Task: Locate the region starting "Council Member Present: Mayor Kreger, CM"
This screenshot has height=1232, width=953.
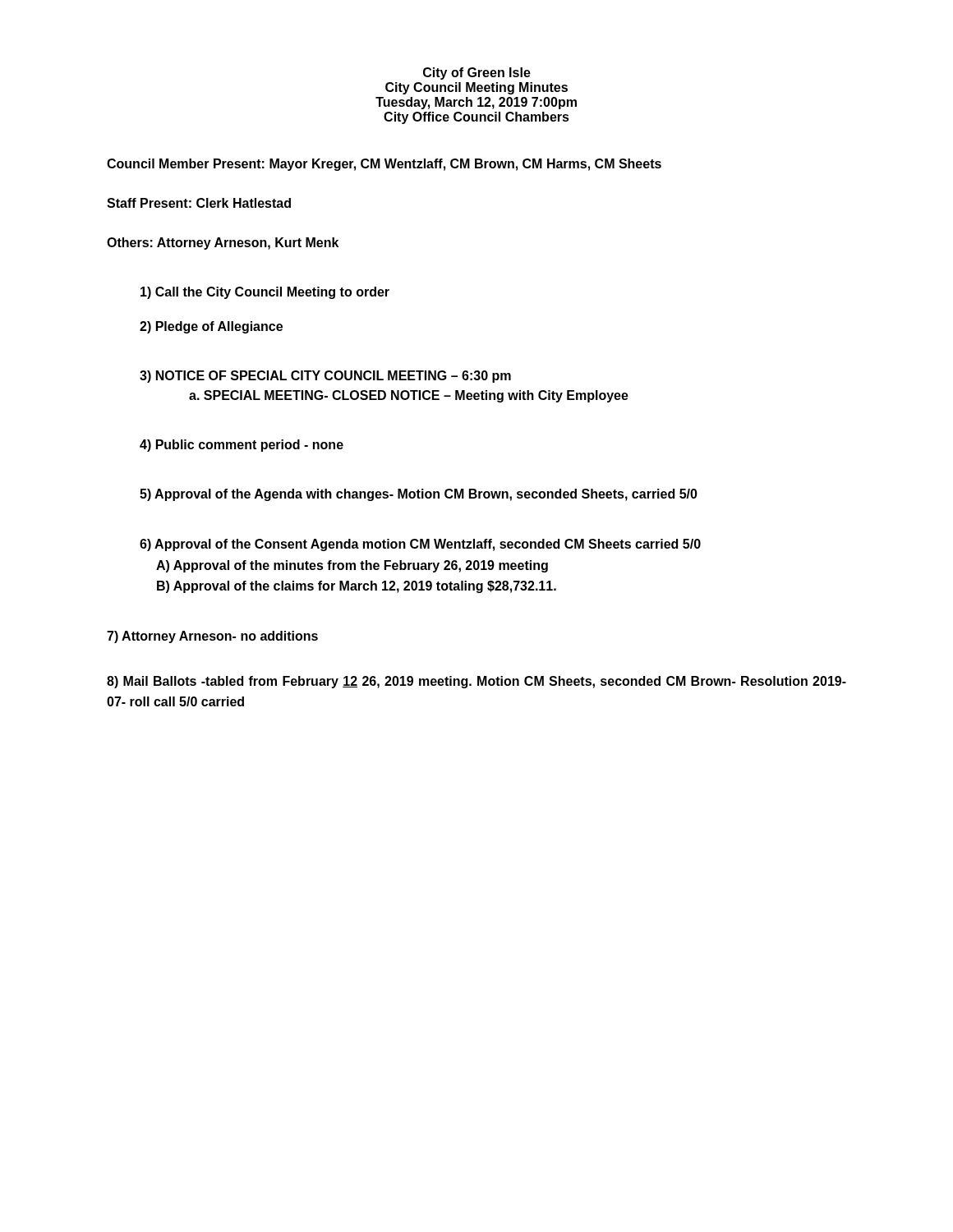Action: pyautogui.click(x=384, y=164)
